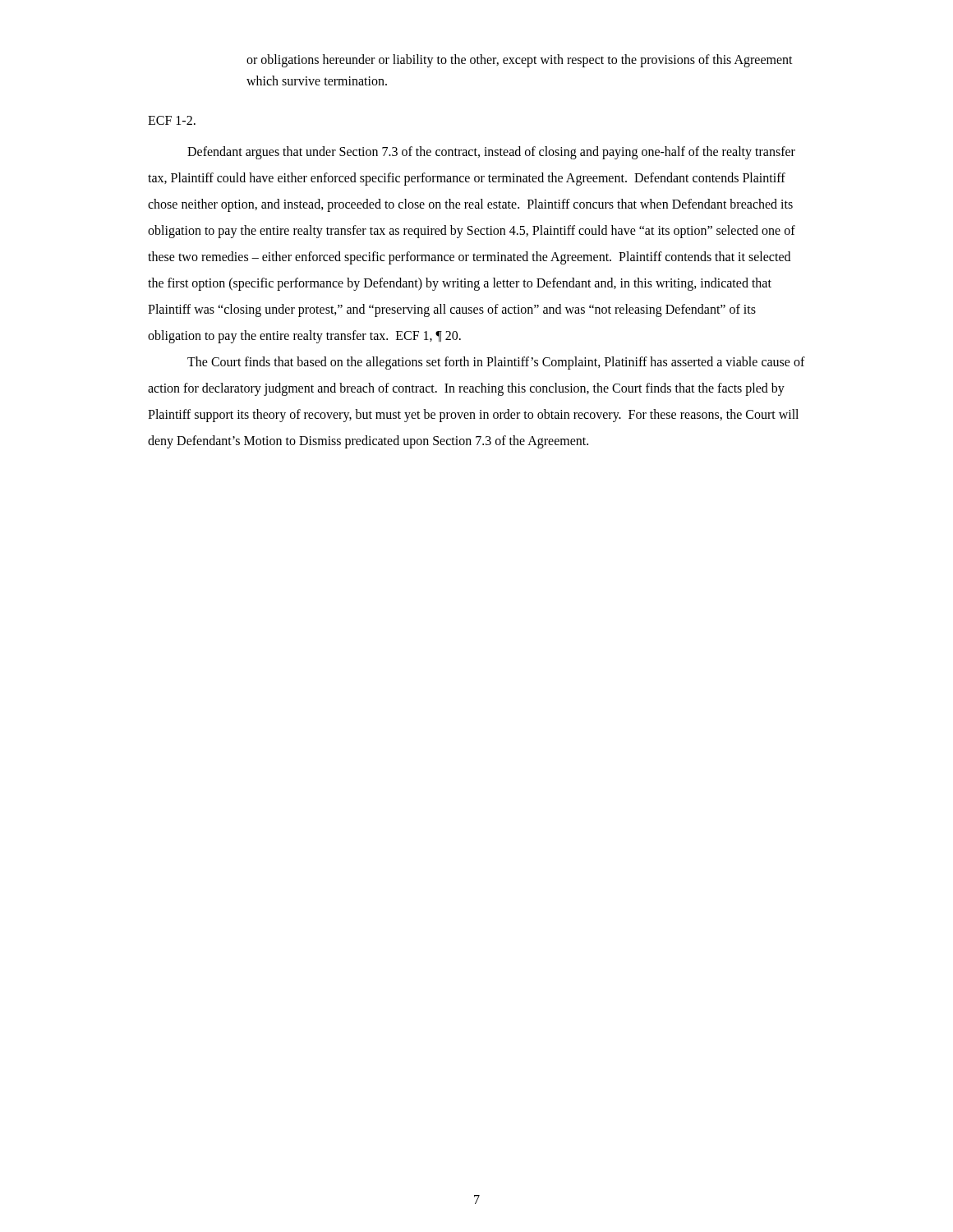Find the block on this page that starts "Defendant argues that under Section 7.3 of the"
The width and height of the screenshot is (953, 1232).
(x=472, y=243)
